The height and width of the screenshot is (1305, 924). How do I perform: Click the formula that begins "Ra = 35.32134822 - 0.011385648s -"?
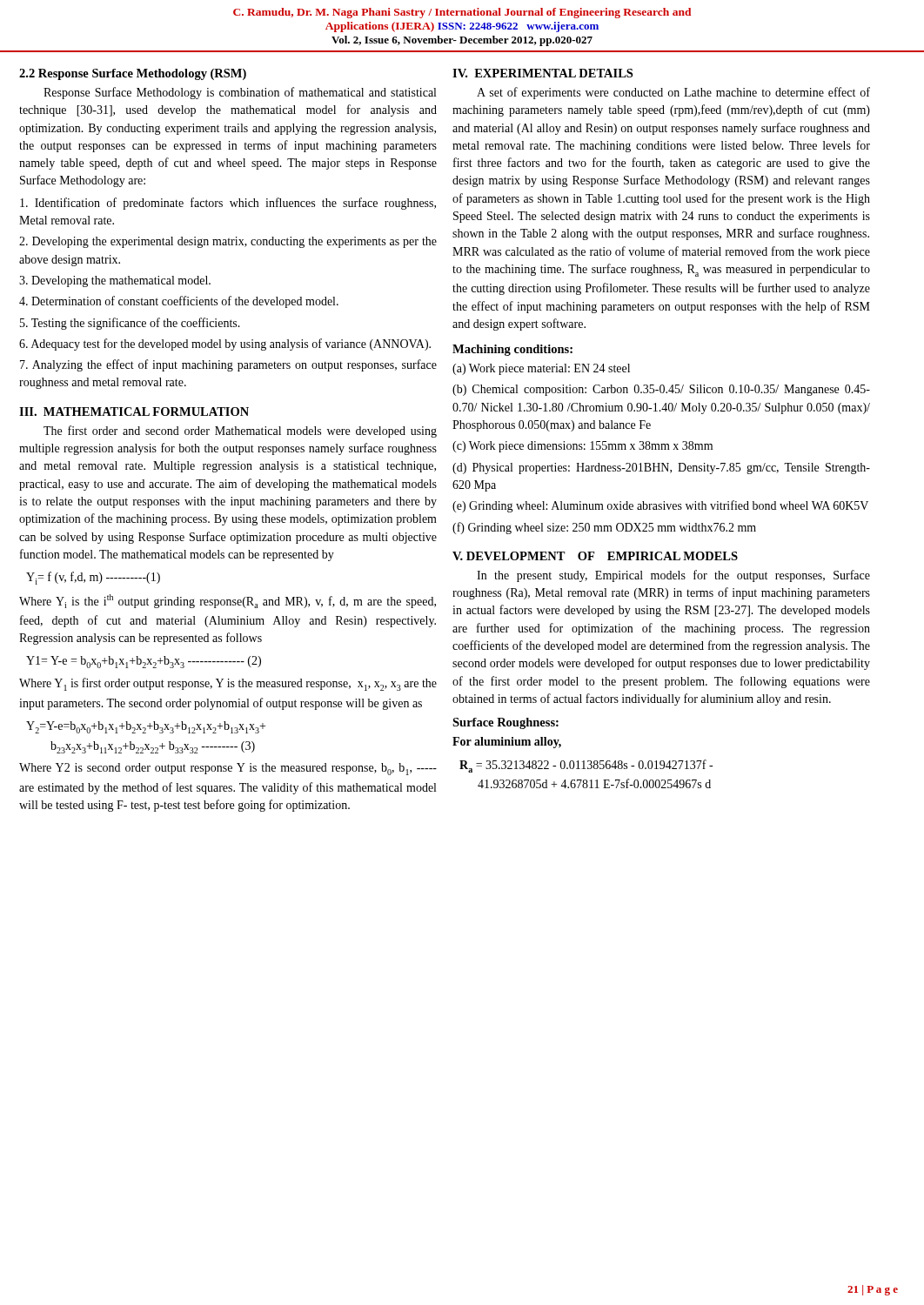click(x=586, y=775)
